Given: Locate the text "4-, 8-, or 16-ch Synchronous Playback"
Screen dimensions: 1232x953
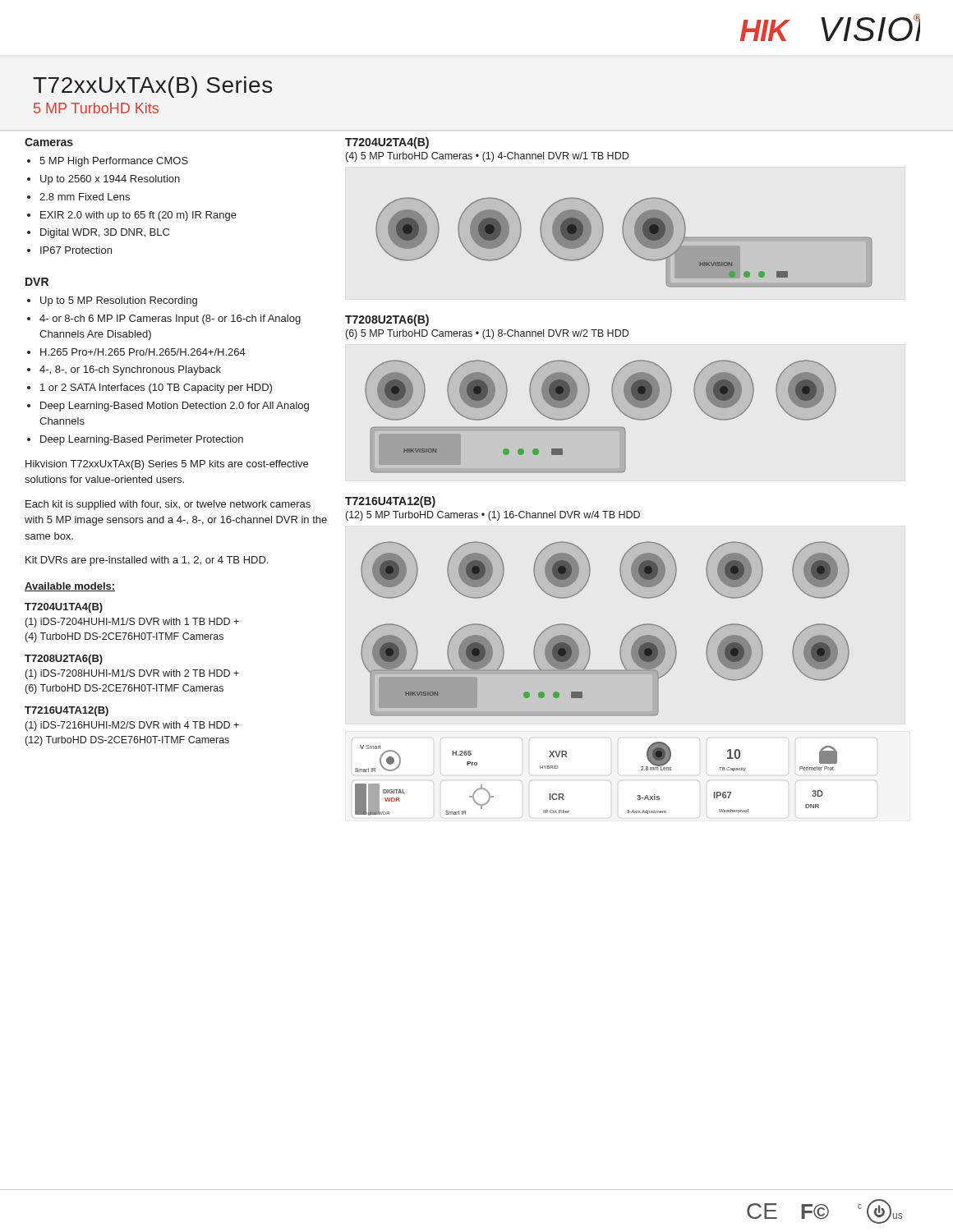Looking at the screenshot, I should [177, 370].
